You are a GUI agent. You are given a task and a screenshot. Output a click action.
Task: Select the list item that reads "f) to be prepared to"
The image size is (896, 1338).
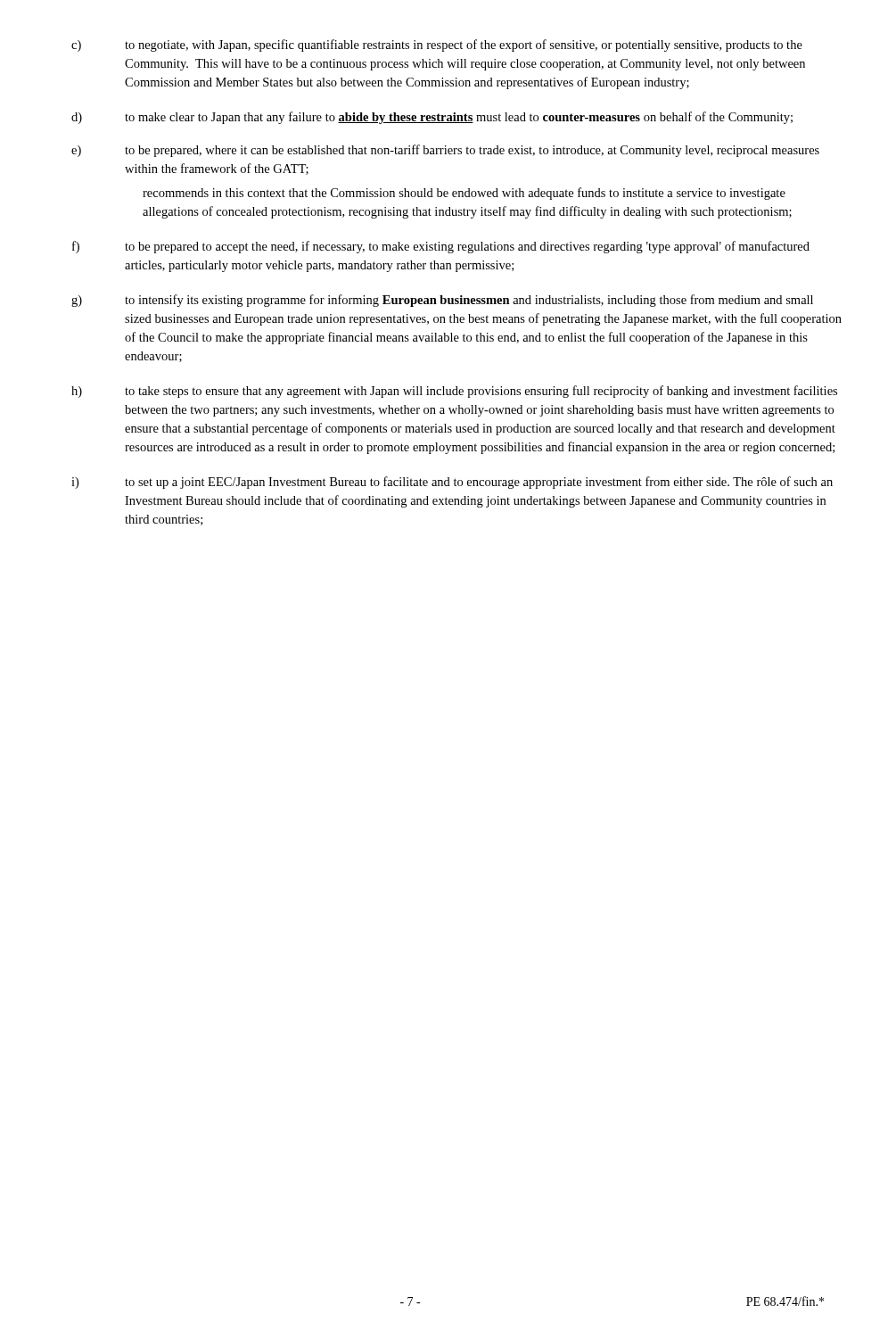tap(457, 256)
